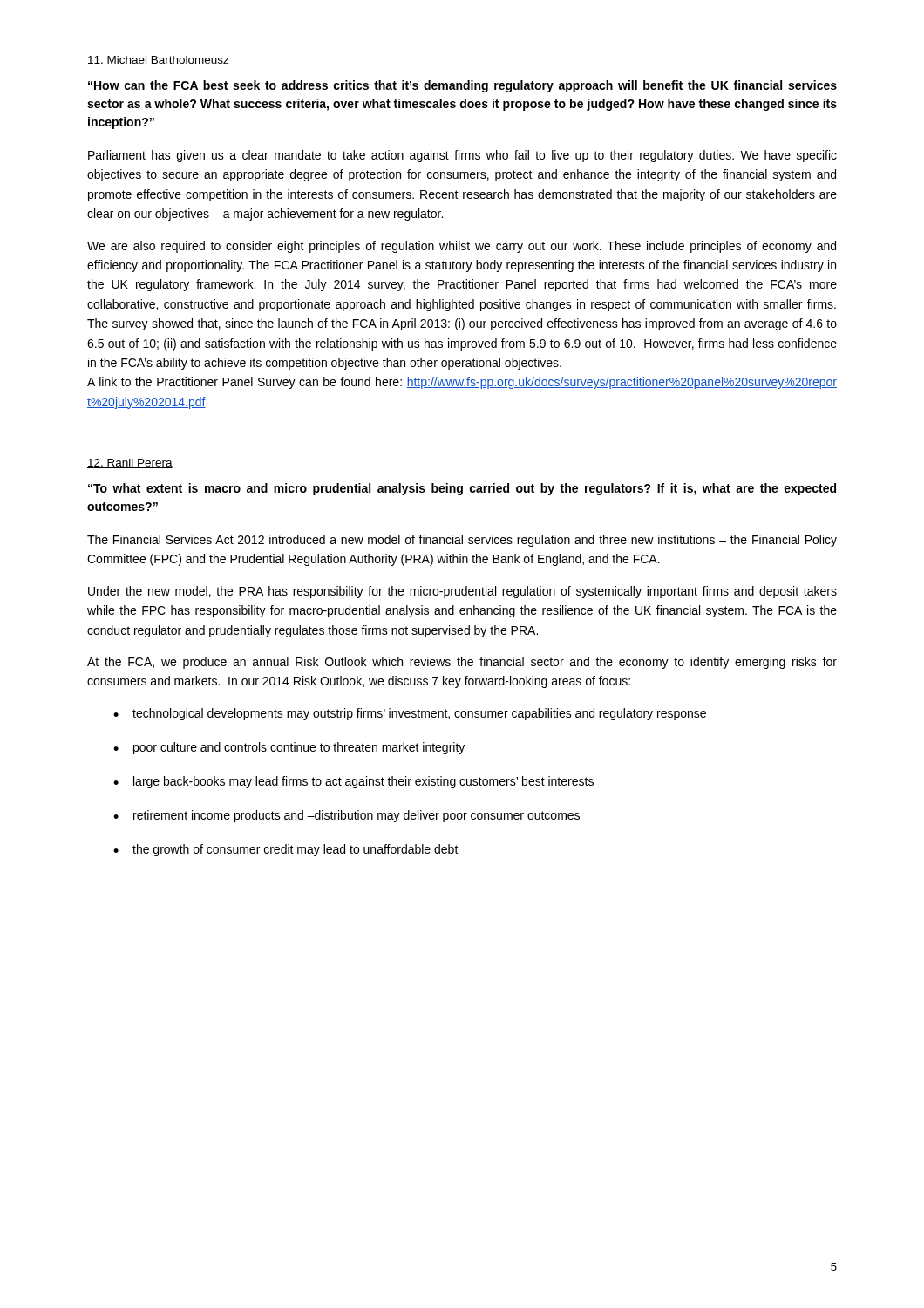This screenshot has width=924, height=1308.
Task: Navigate to the block starting "• retirement income products and –distribution may deliver"
Action: point(347,817)
